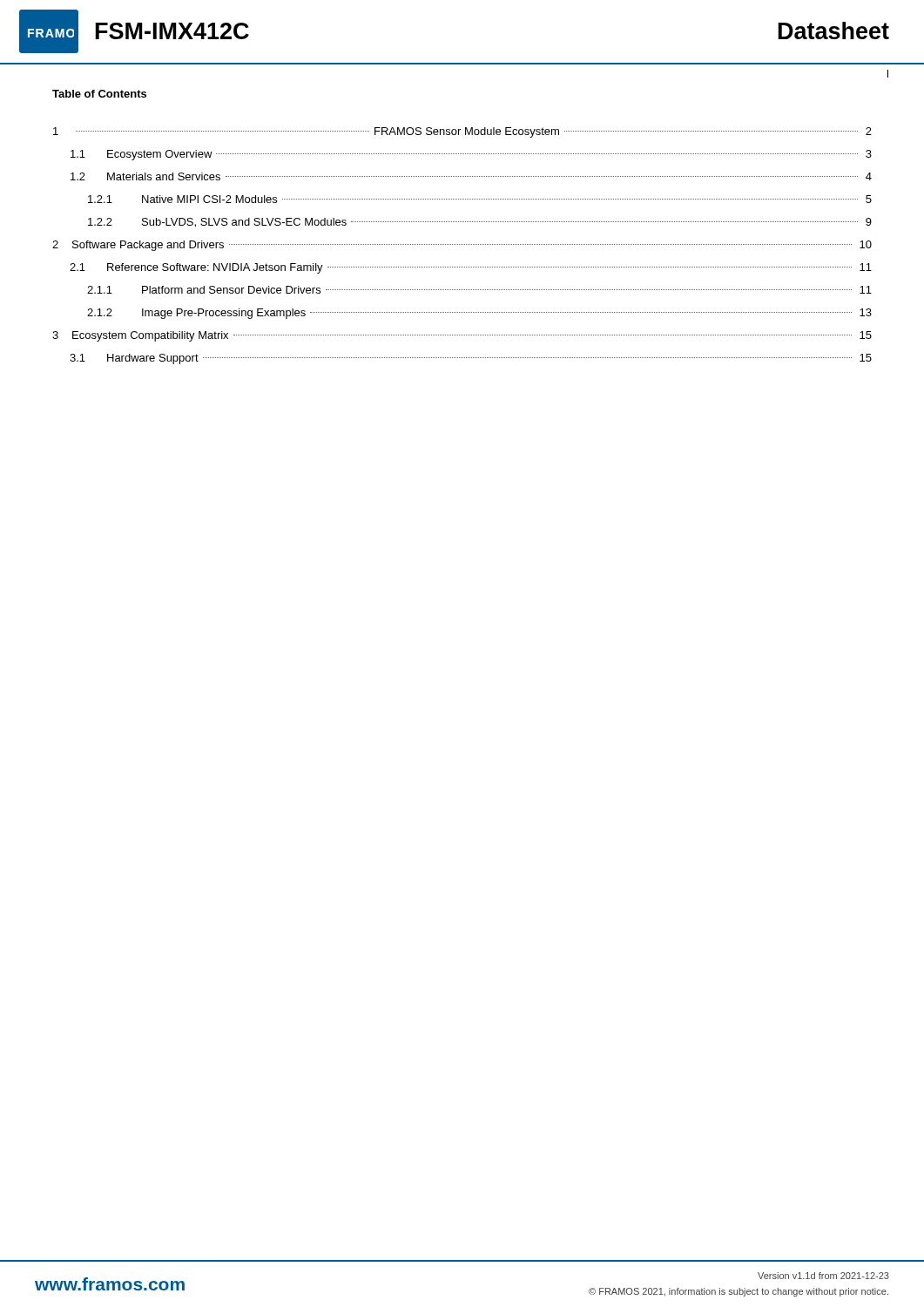Find "Table of Contents" on this page
The image size is (924, 1307).
pyautogui.click(x=99, y=94)
